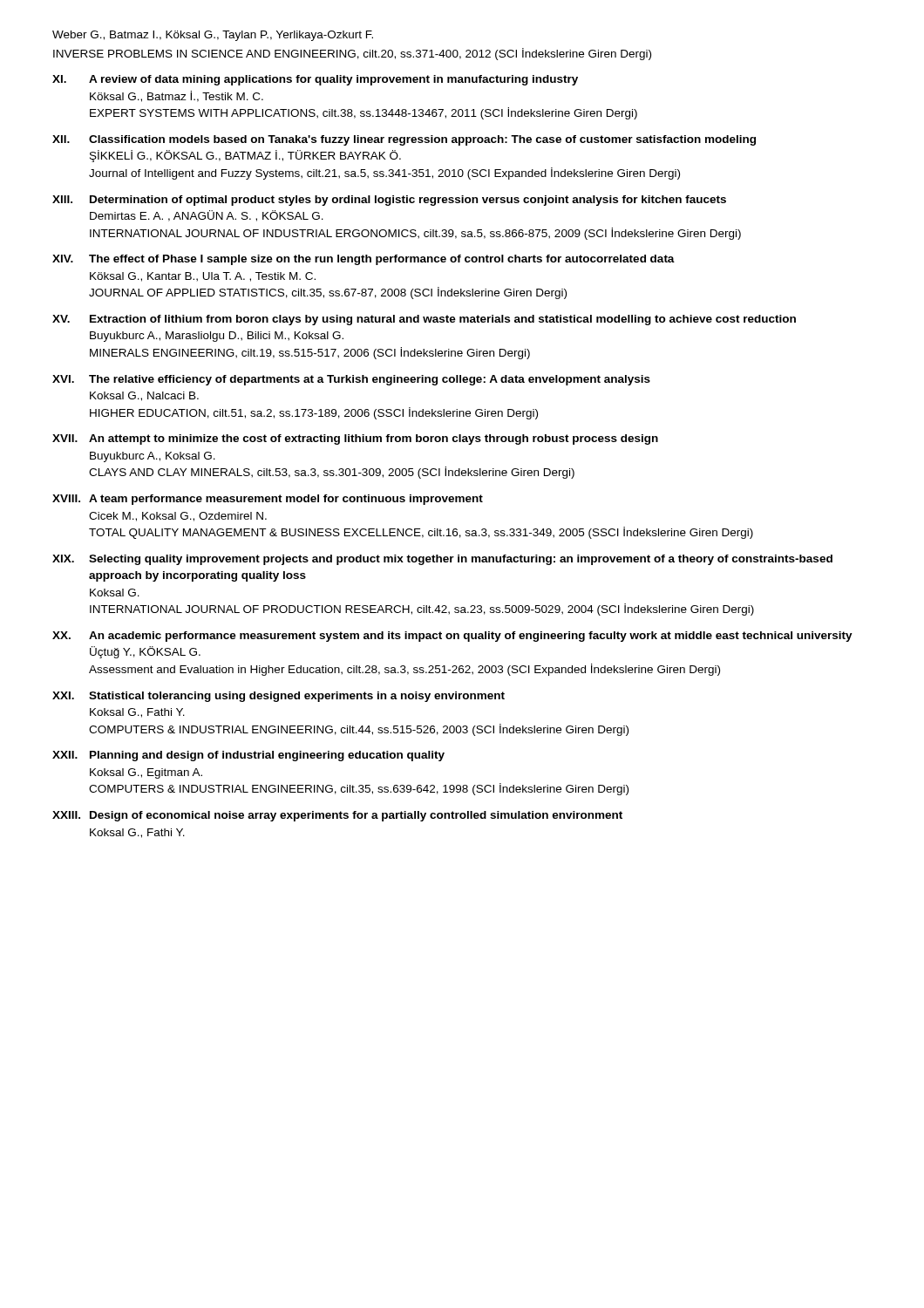The image size is (924, 1308).
Task: Select the text block starting "XXII. Planning and design of industrial engineering education"
Action: click(x=248, y=756)
